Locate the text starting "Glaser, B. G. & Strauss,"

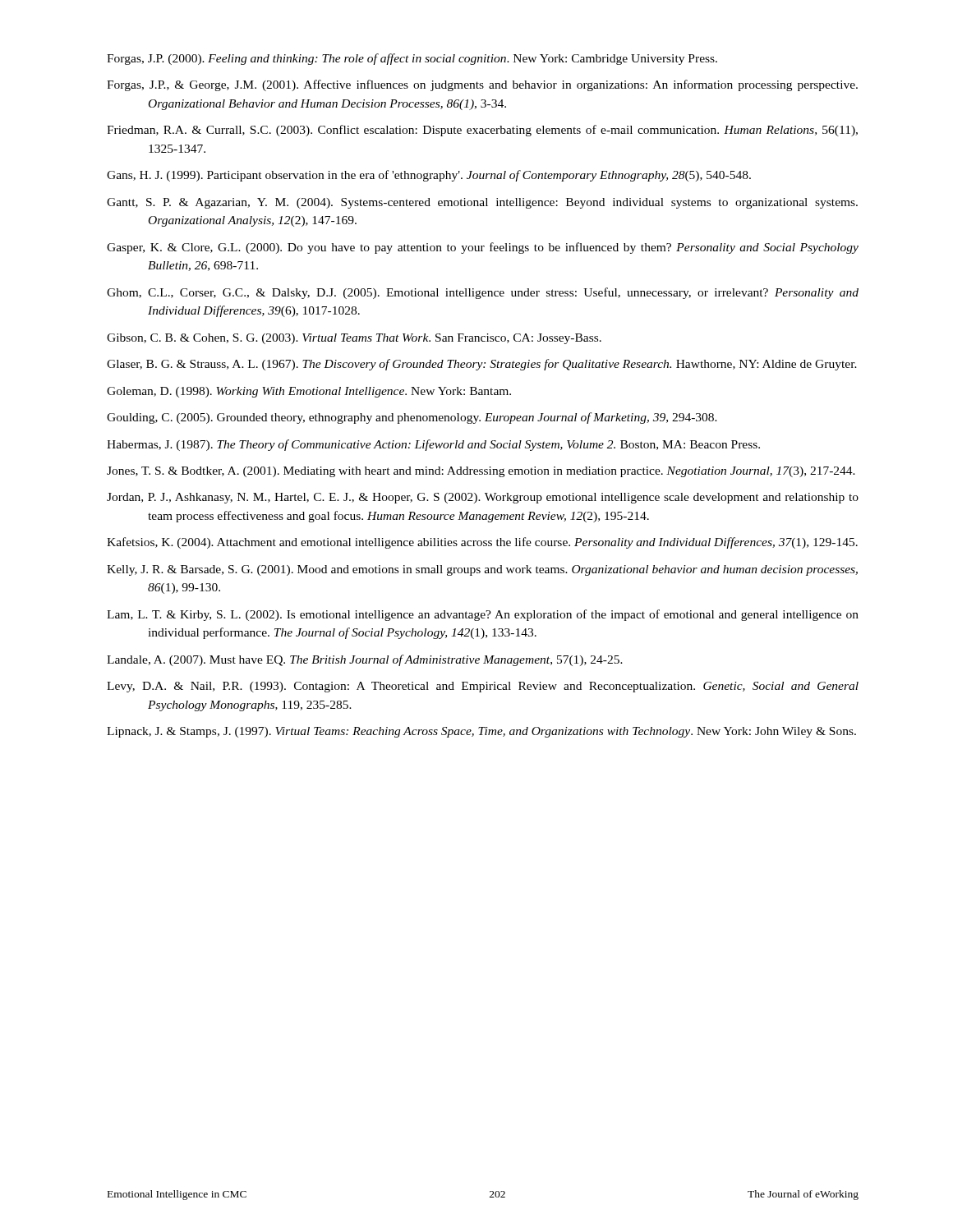[482, 364]
